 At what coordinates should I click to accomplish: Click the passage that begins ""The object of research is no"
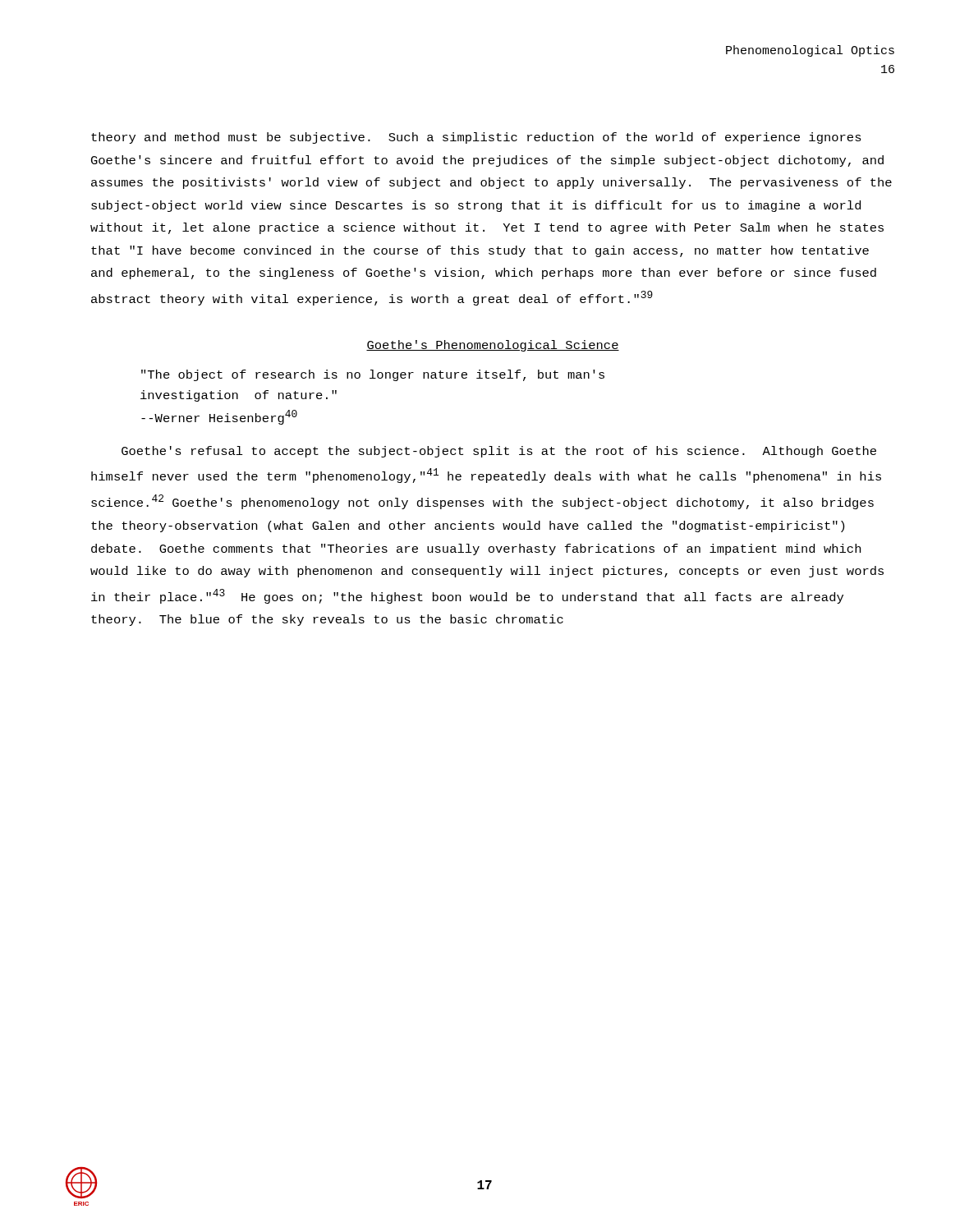pos(373,375)
